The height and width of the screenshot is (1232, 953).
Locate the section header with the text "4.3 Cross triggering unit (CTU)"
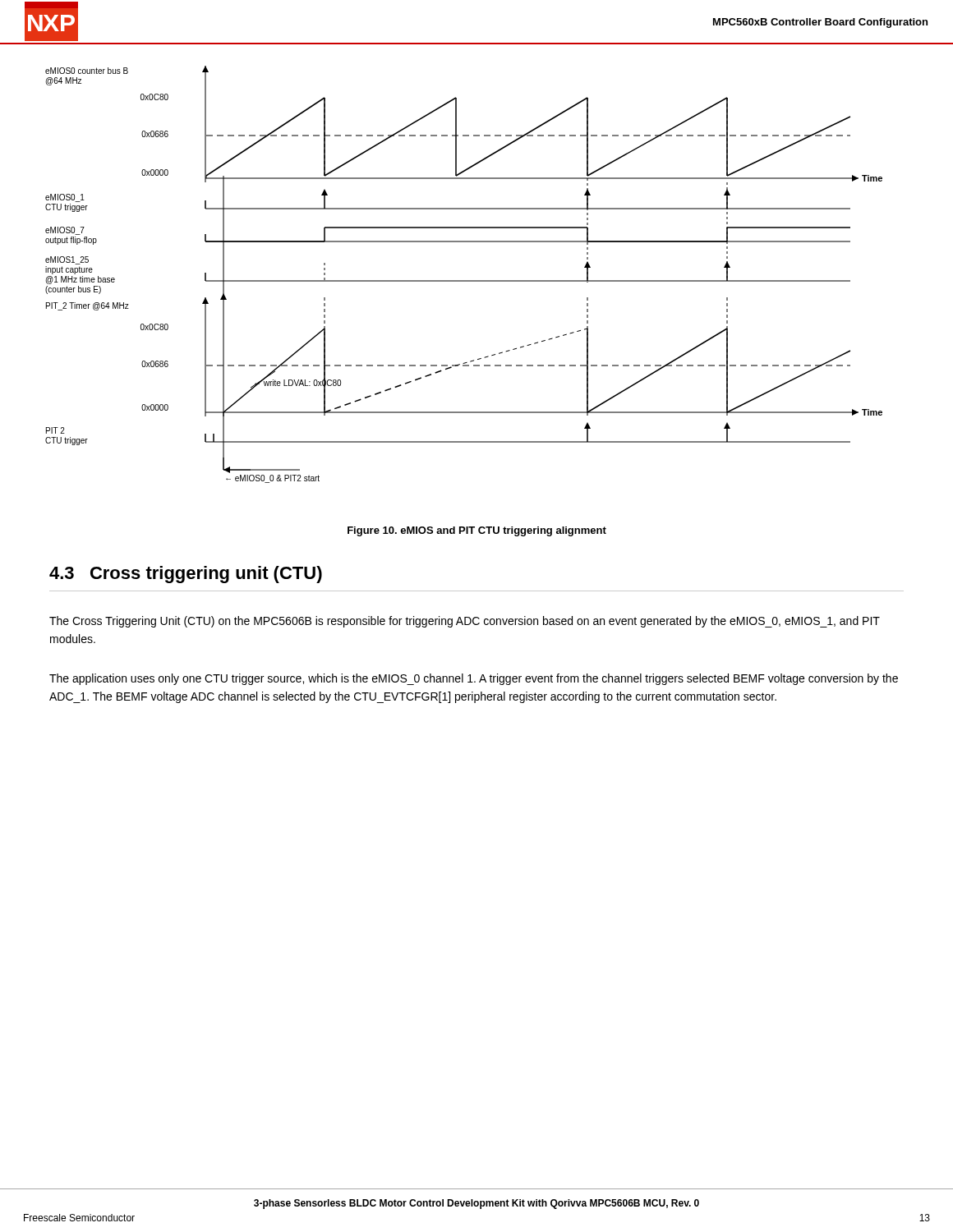pyautogui.click(x=186, y=575)
